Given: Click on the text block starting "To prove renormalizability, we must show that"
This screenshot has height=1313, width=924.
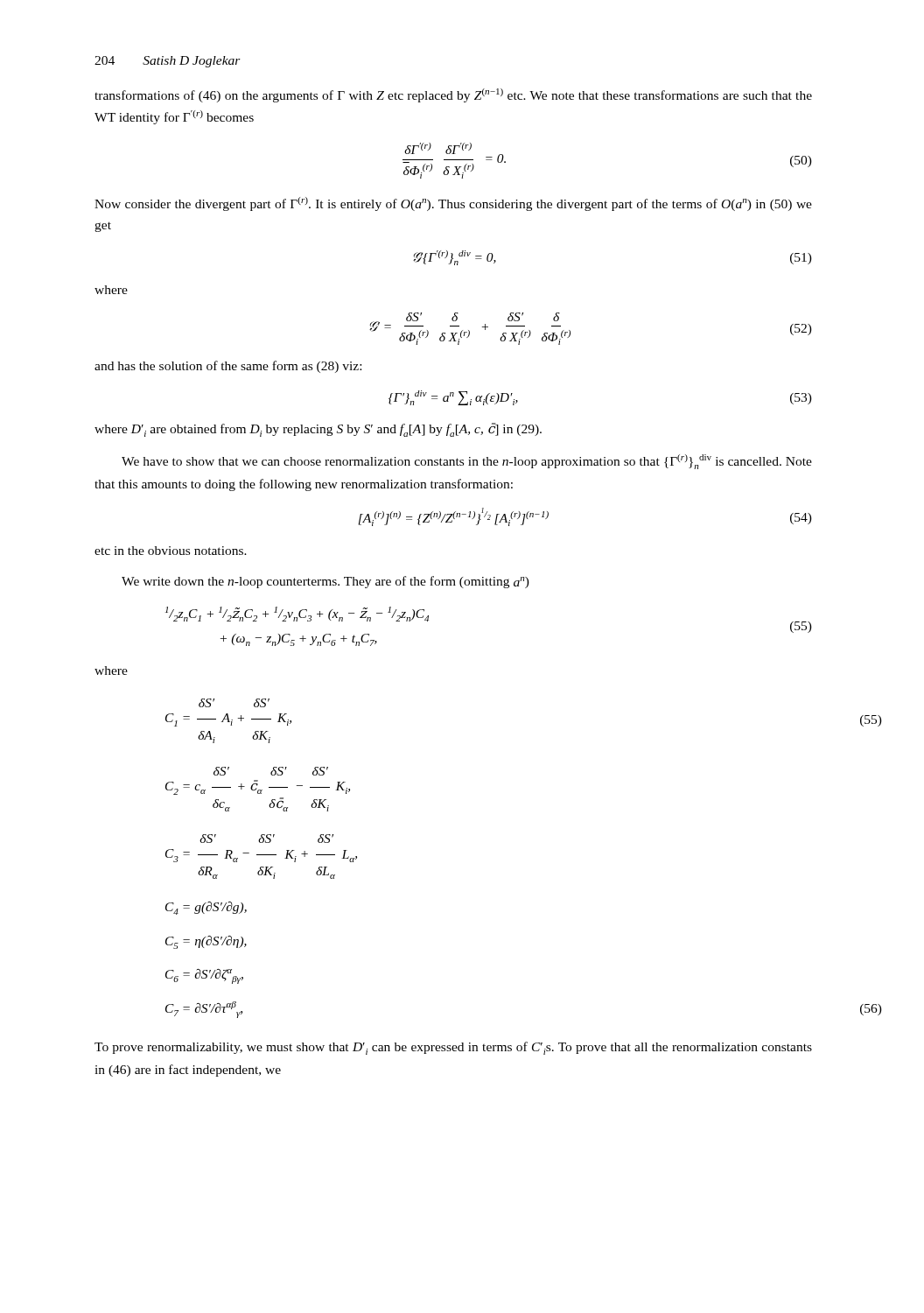Looking at the screenshot, I should coord(453,1058).
